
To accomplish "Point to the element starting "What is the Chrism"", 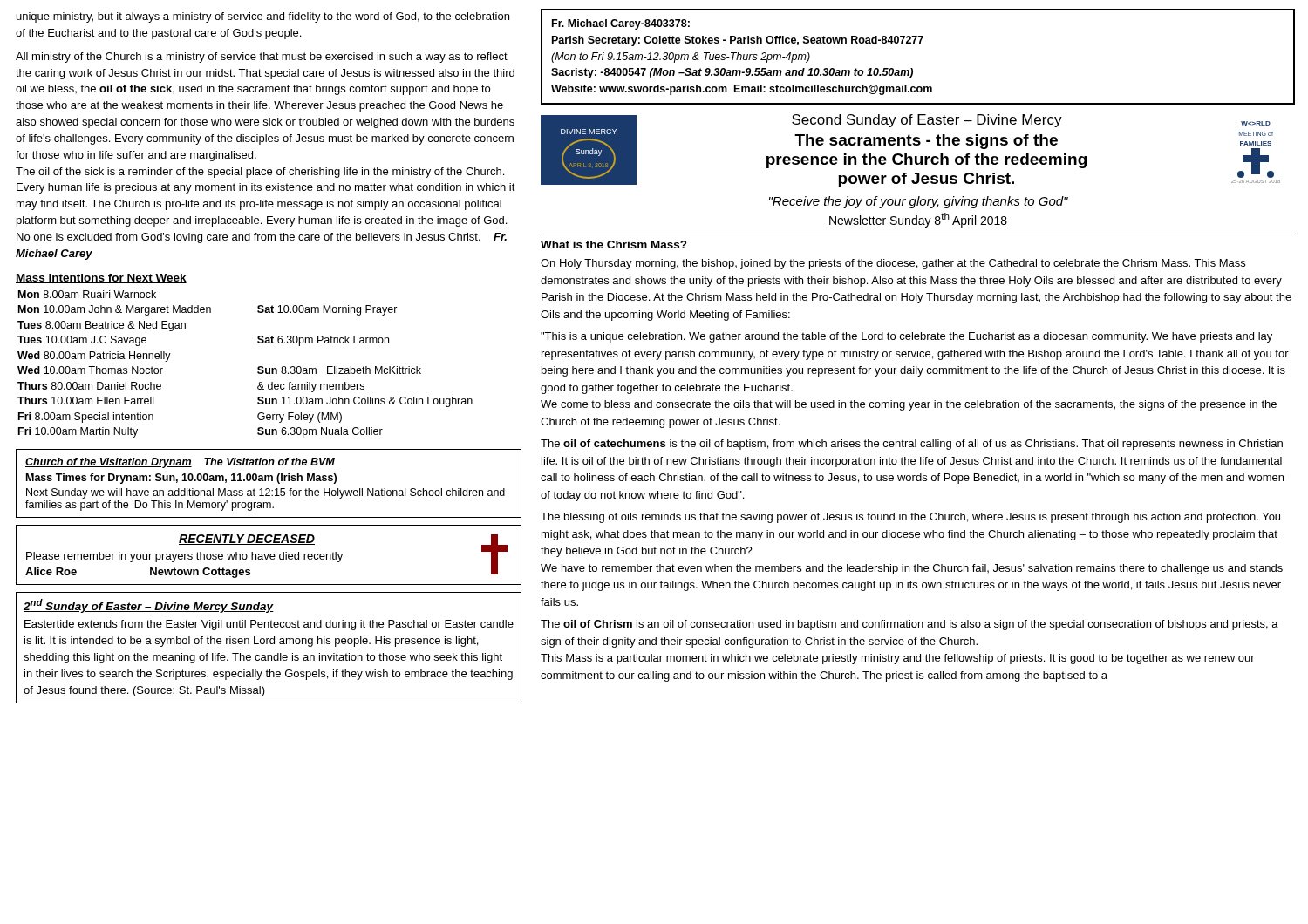I will (614, 245).
